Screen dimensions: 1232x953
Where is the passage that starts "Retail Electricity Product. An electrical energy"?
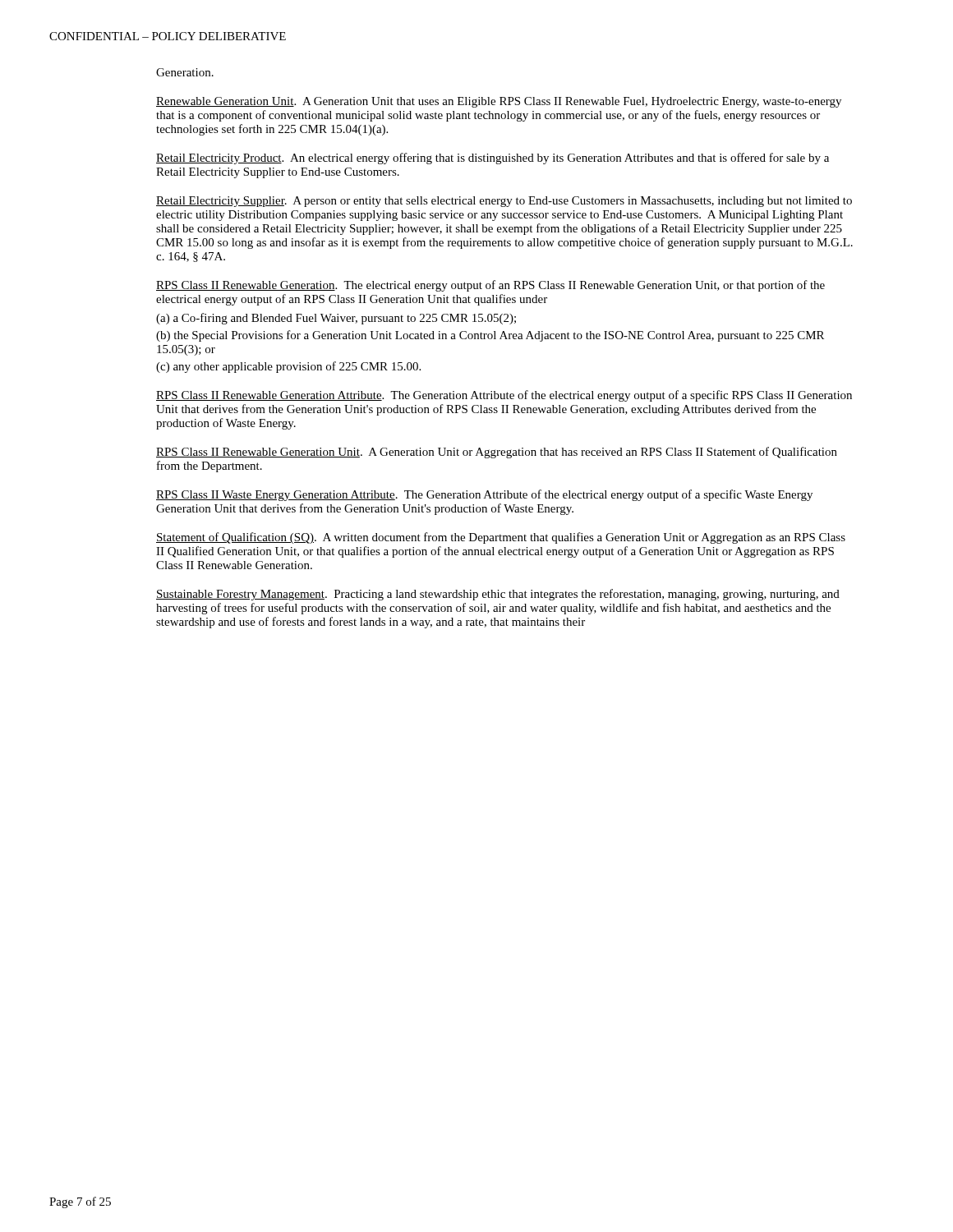point(493,165)
